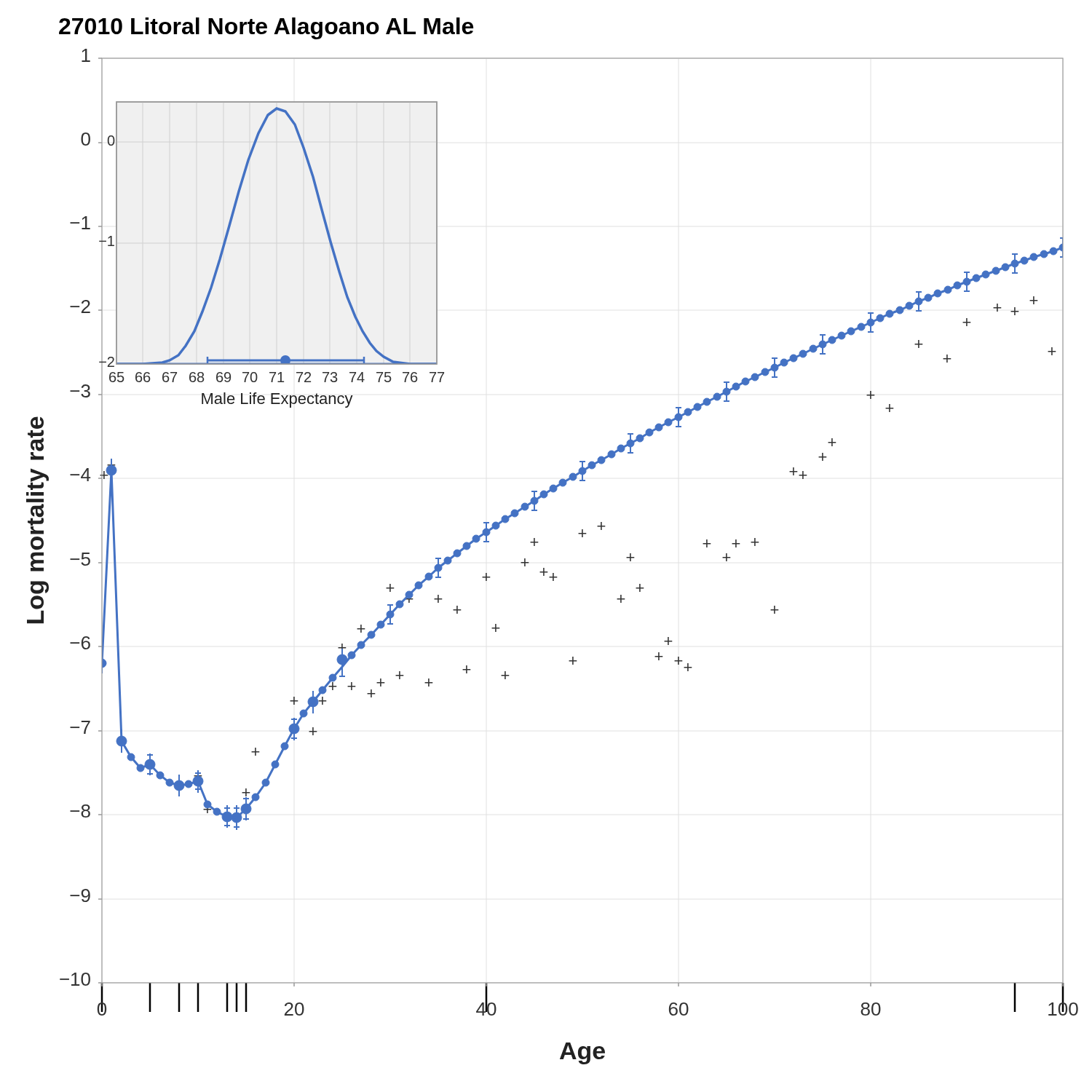Find the continuous plot
1092x1092 pixels.
point(553,561)
